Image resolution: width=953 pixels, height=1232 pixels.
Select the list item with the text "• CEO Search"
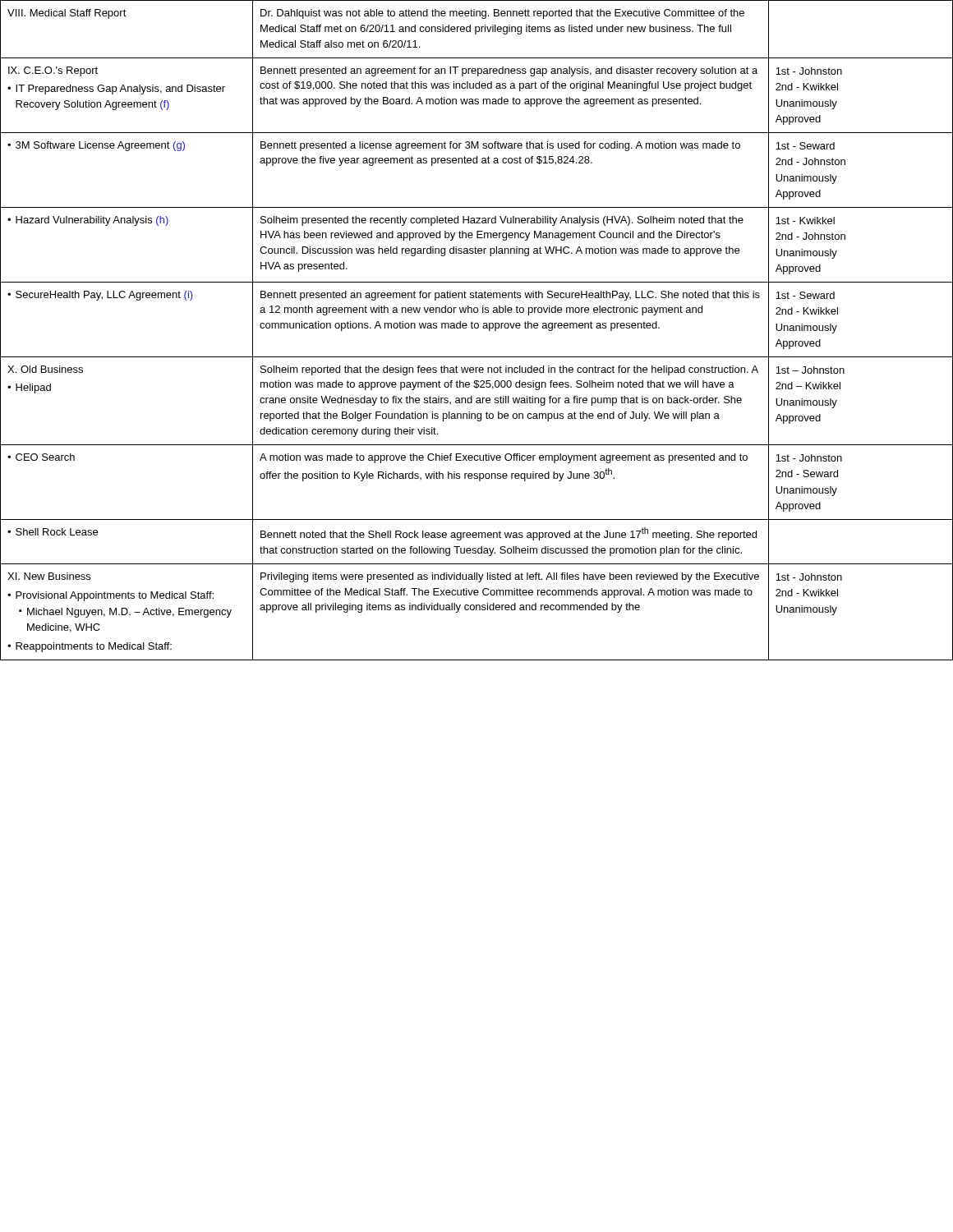41,458
